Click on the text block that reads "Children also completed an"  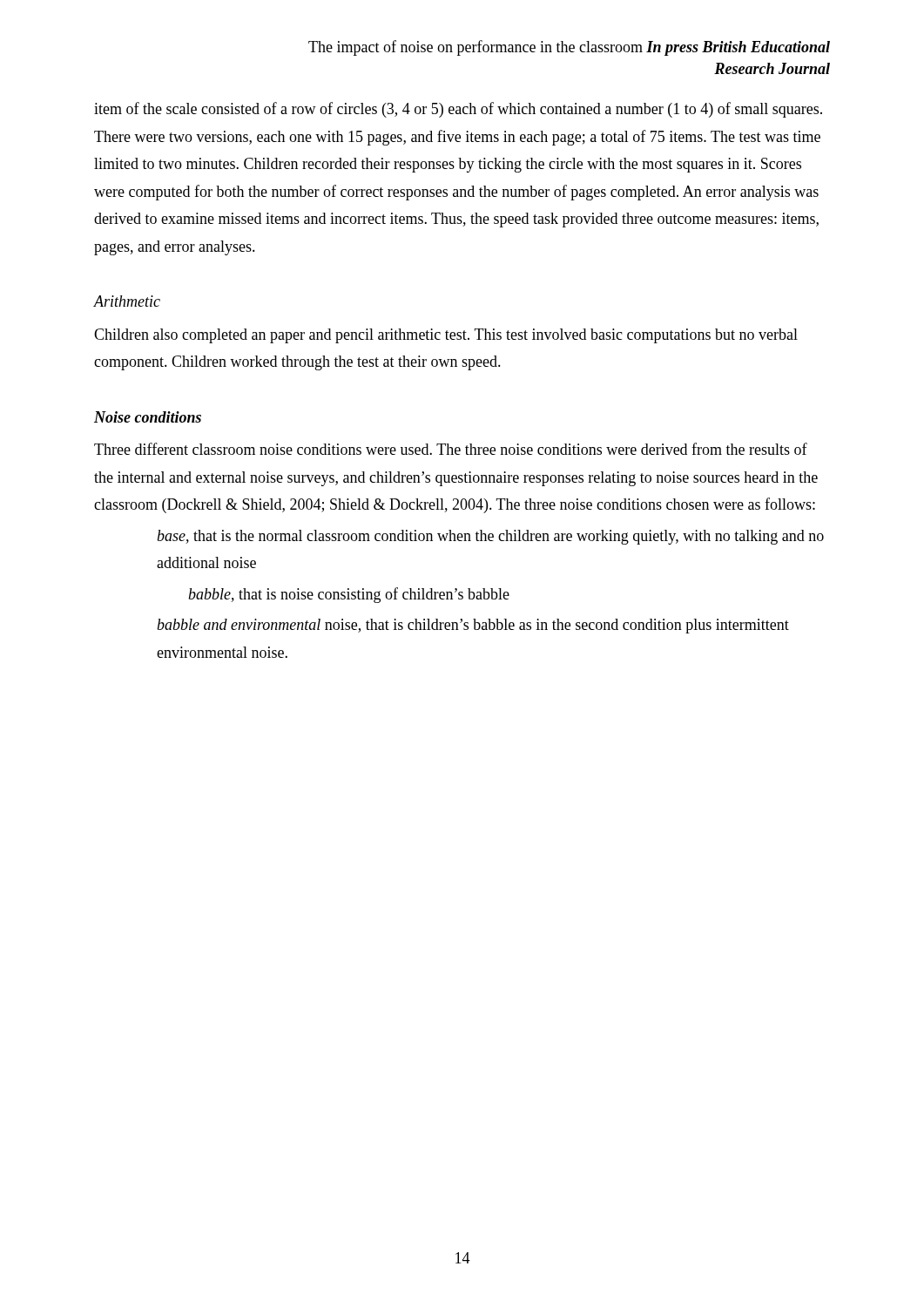(x=446, y=348)
